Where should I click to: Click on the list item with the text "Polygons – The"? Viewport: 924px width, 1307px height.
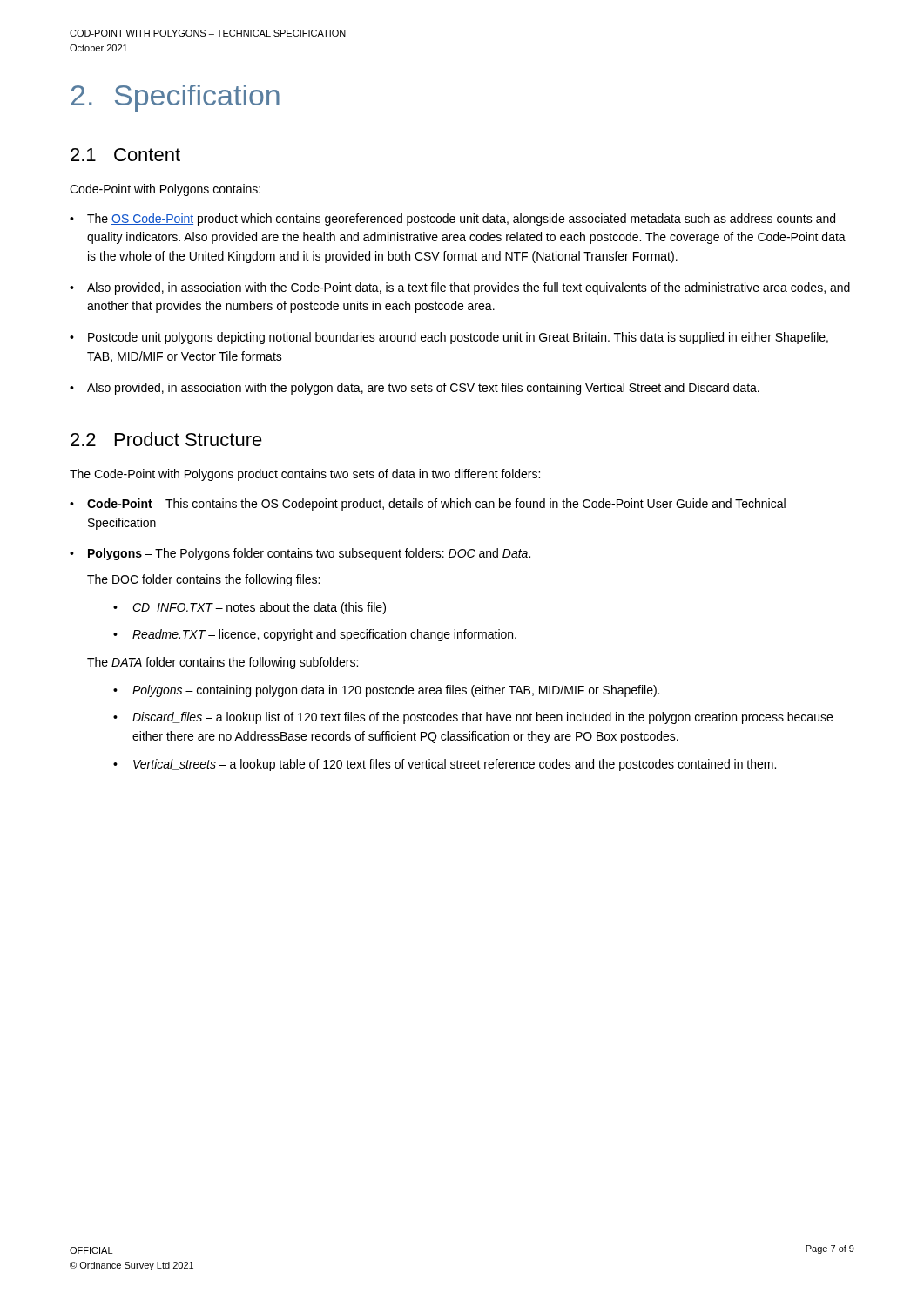click(x=300, y=554)
